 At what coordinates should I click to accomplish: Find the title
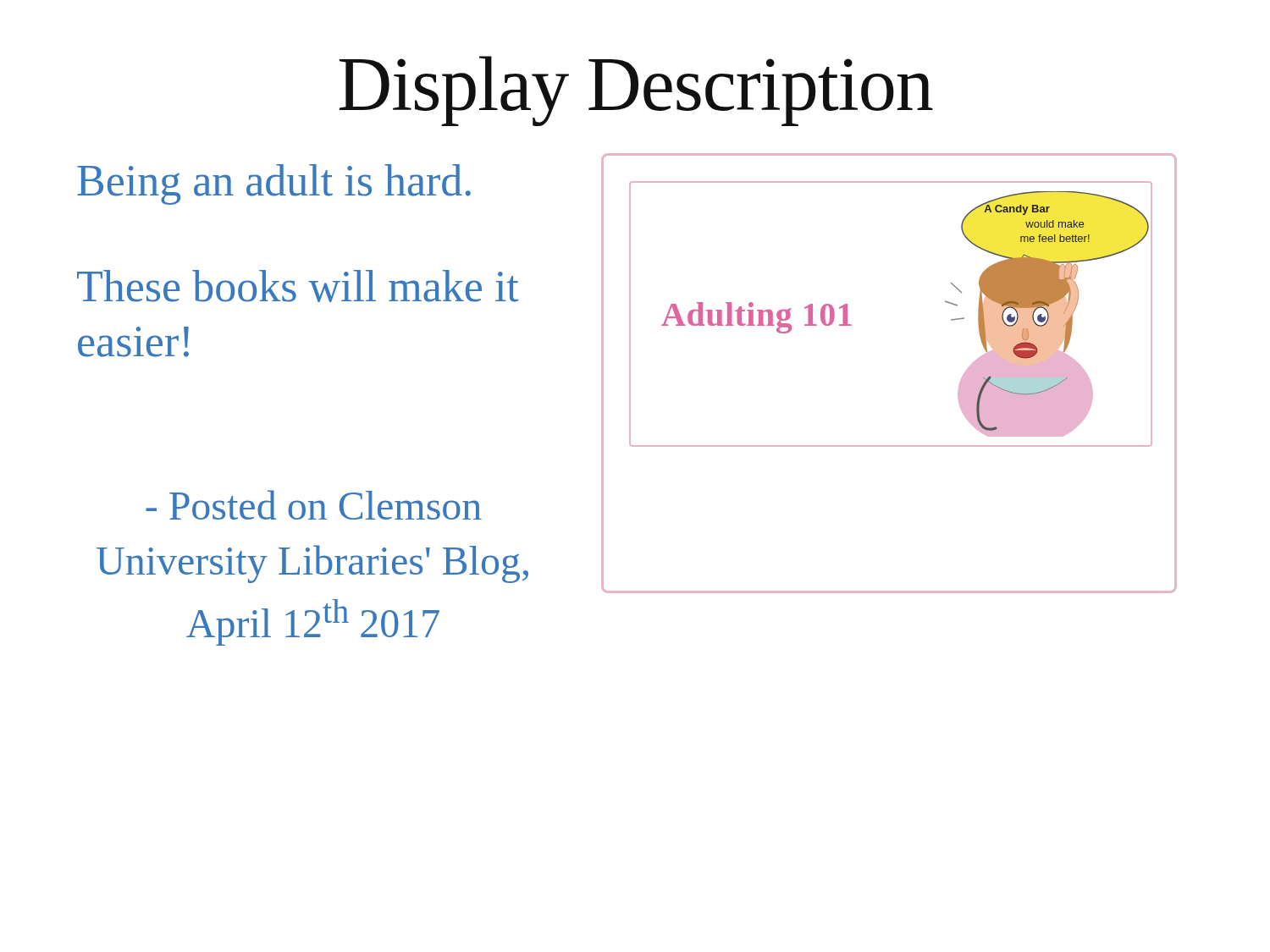pyautogui.click(x=635, y=84)
